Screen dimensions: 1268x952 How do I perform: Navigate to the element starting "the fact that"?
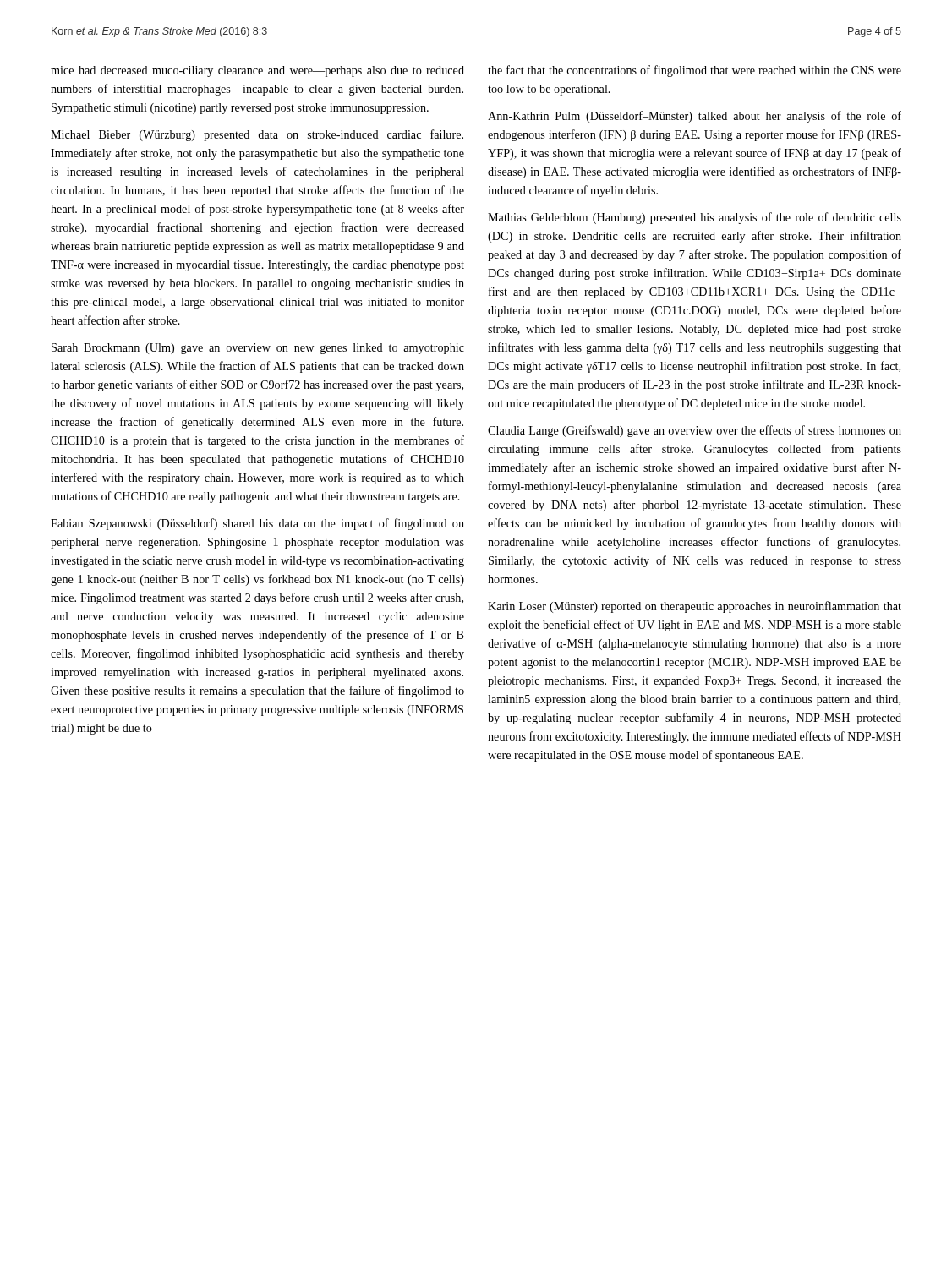[x=695, y=413]
